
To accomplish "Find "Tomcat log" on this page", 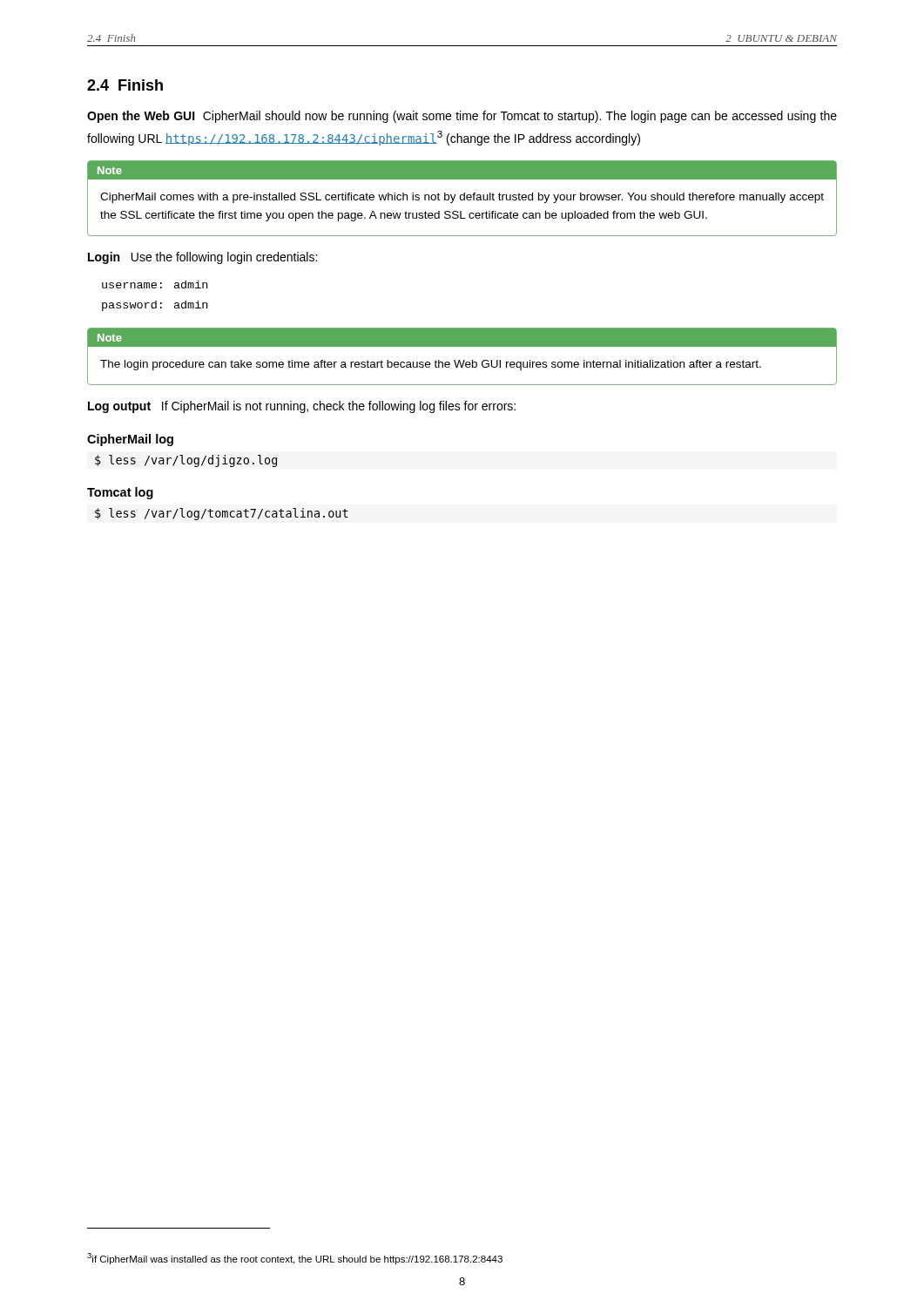I will tap(120, 492).
